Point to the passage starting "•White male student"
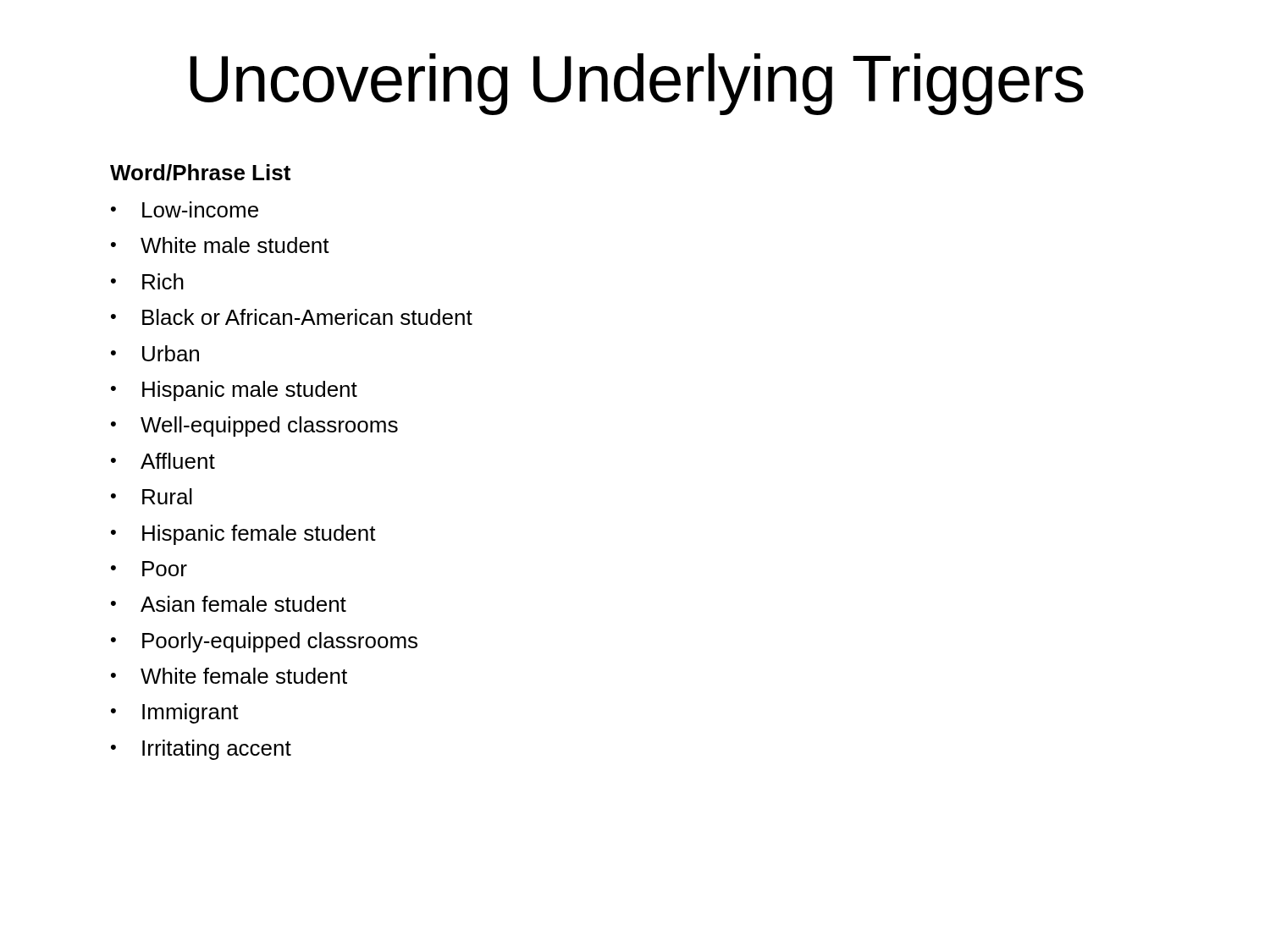This screenshot has width=1270, height=952. pos(220,246)
